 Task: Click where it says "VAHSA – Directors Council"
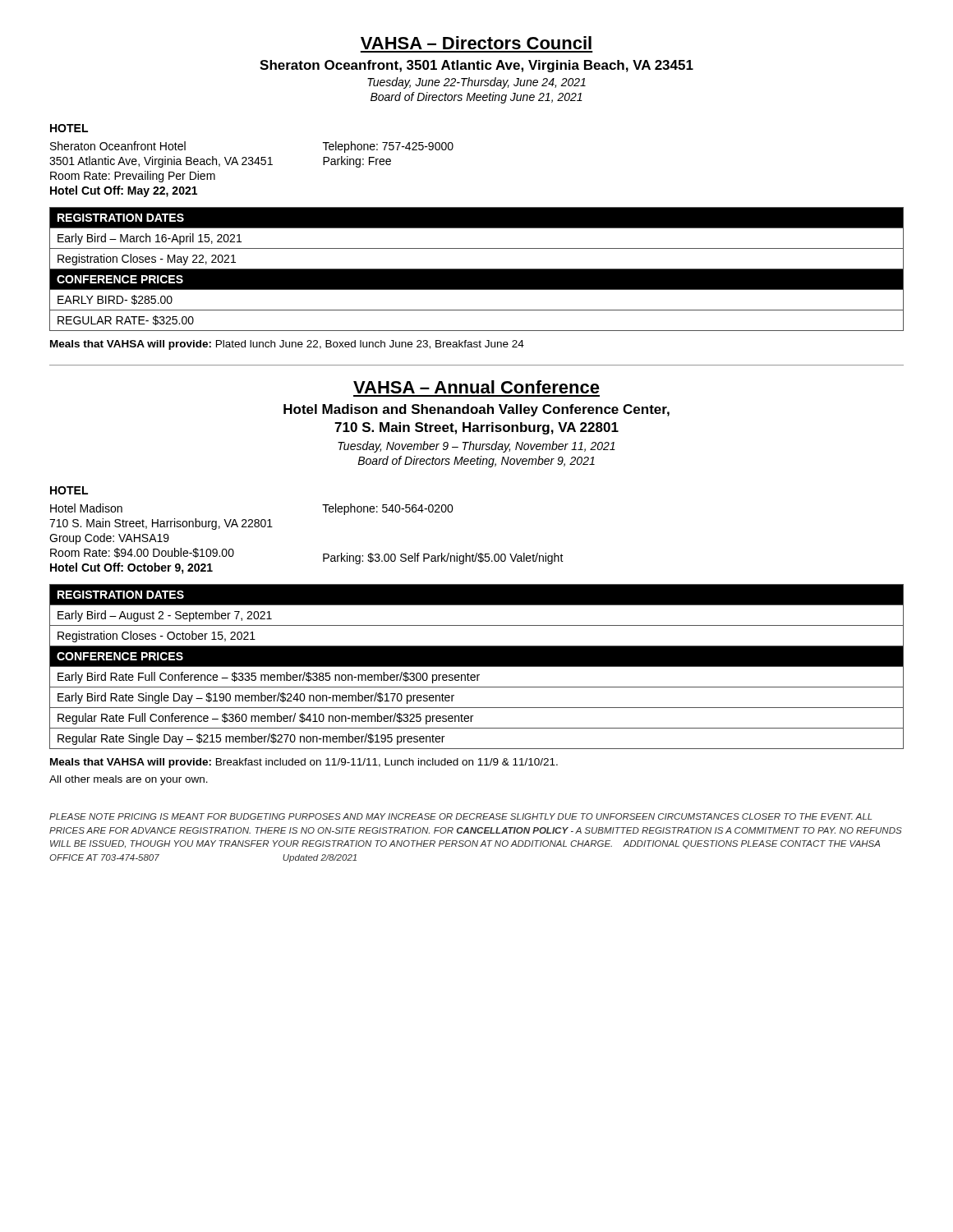tap(476, 44)
